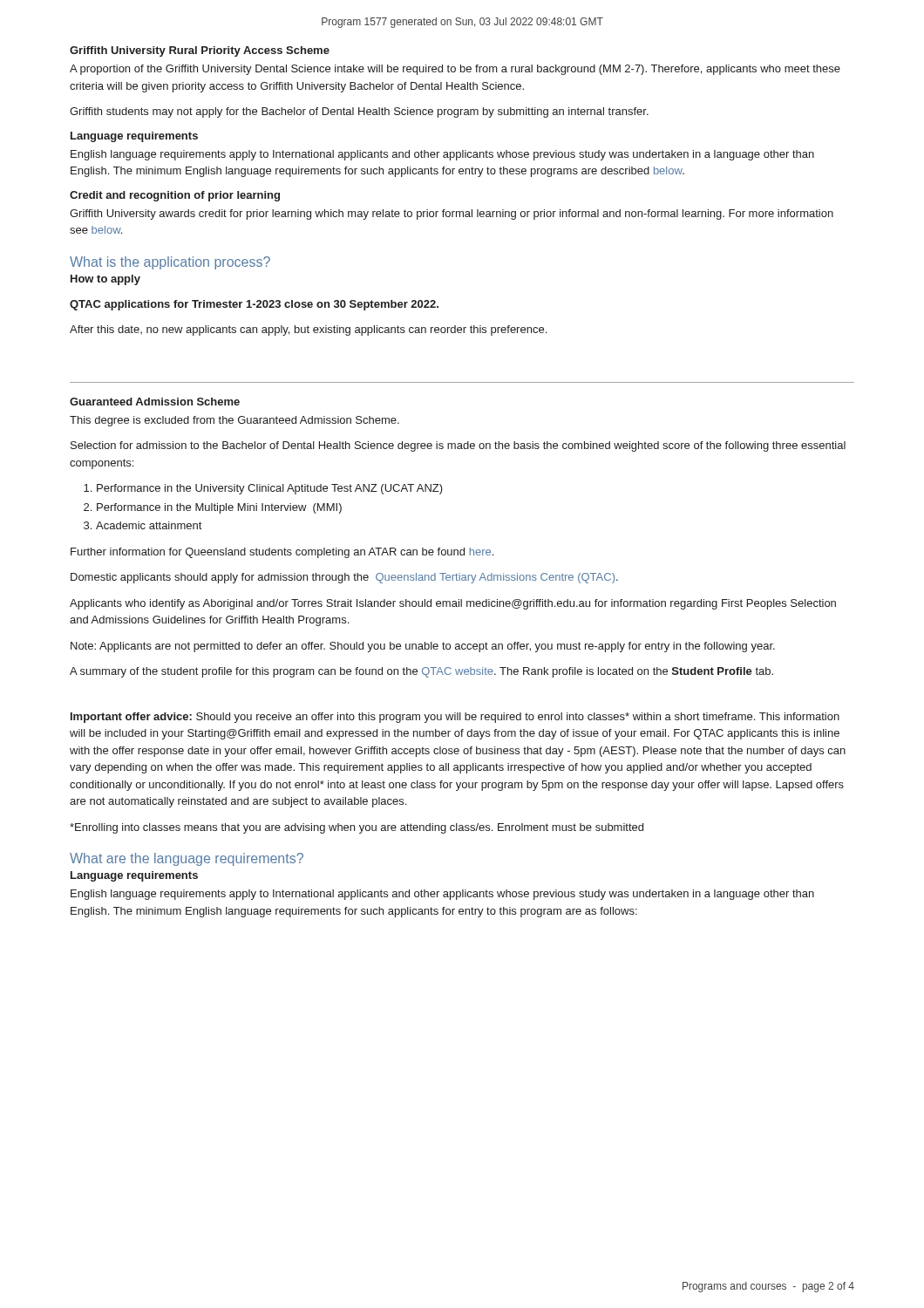Where is the passage that starts "Applicants who identify"?

pyautogui.click(x=462, y=611)
